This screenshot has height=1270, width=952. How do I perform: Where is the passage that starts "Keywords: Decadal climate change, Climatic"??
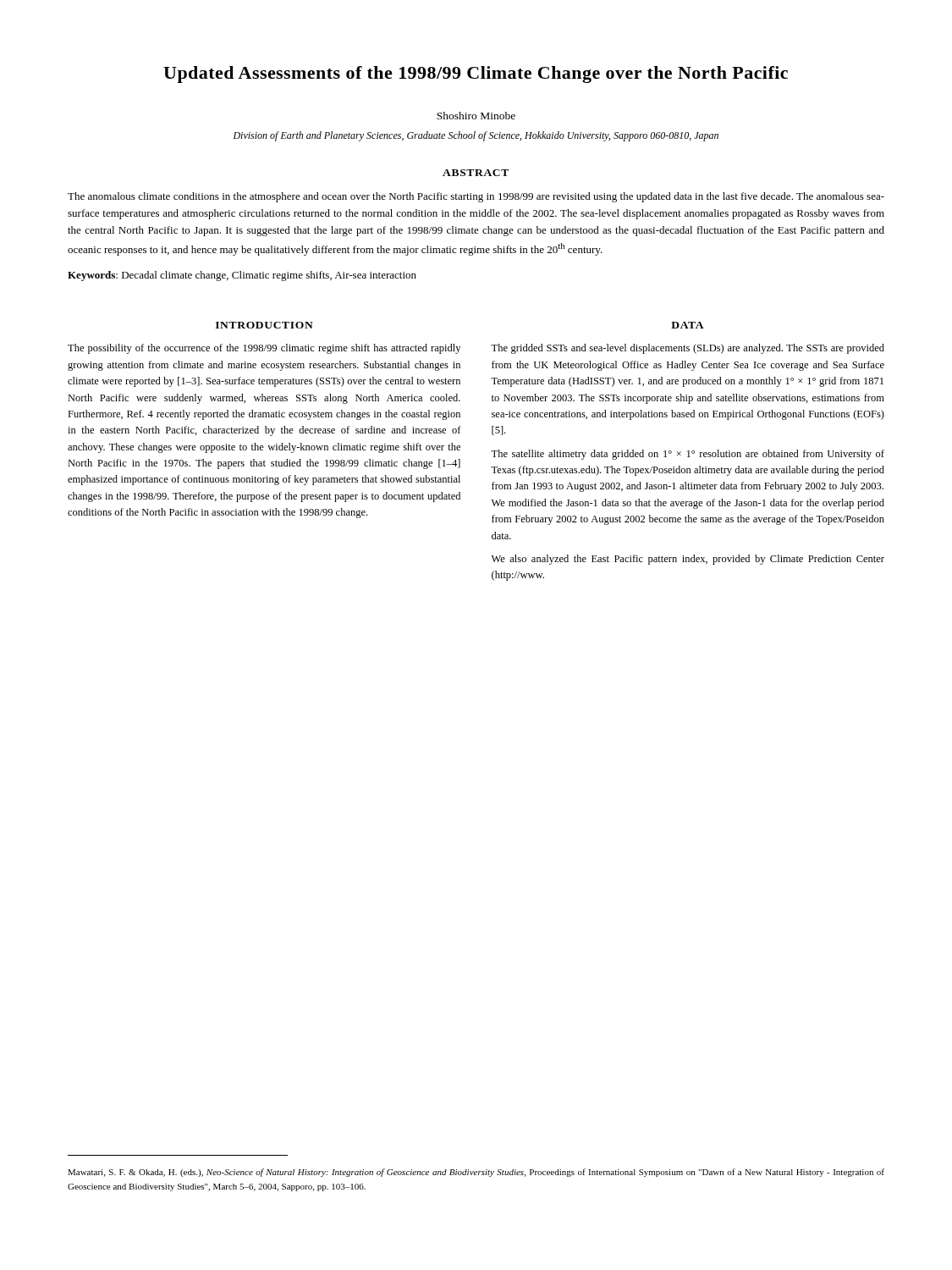point(242,276)
